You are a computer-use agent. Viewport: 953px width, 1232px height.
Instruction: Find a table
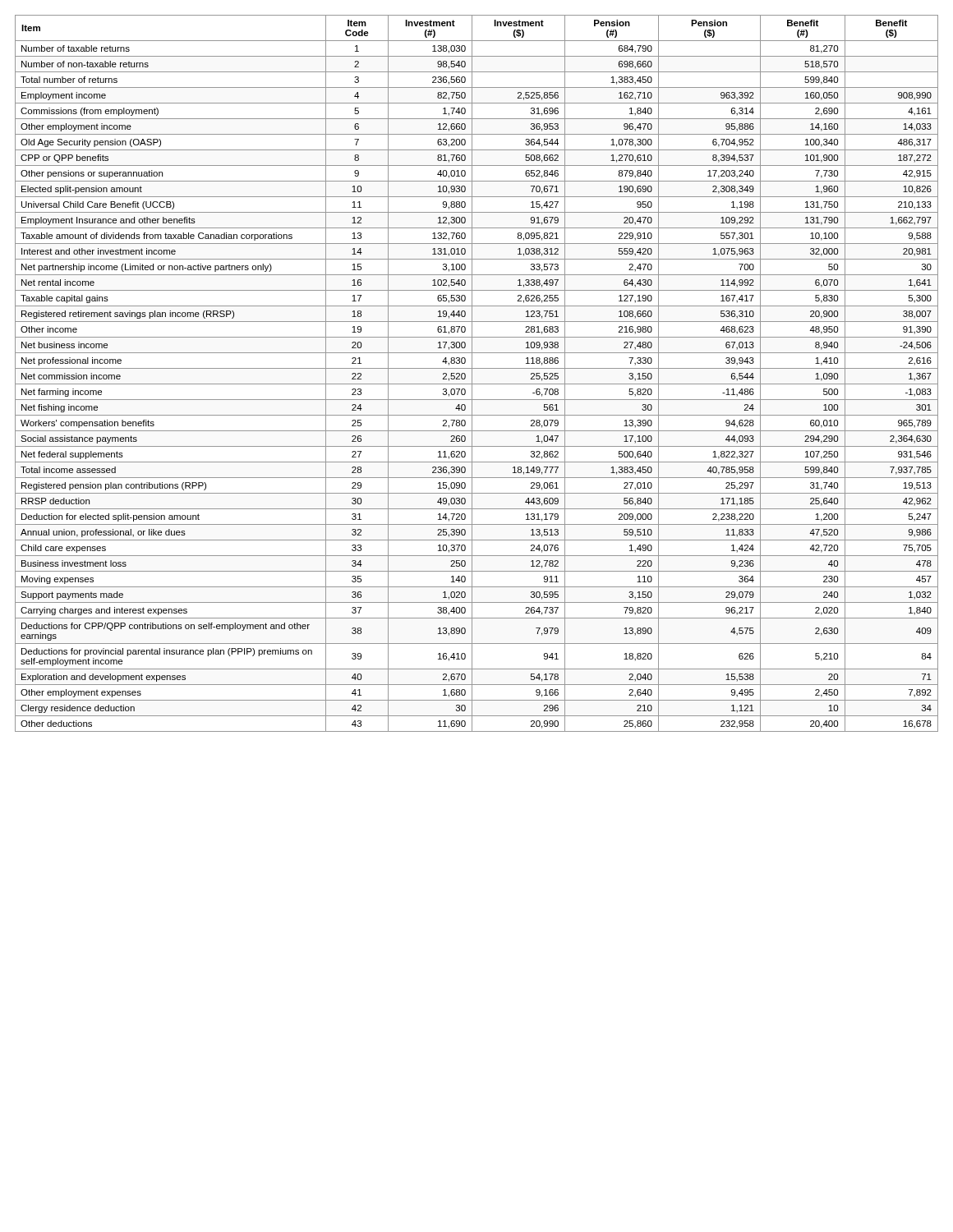pyautogui.click(x=476, y=373)
